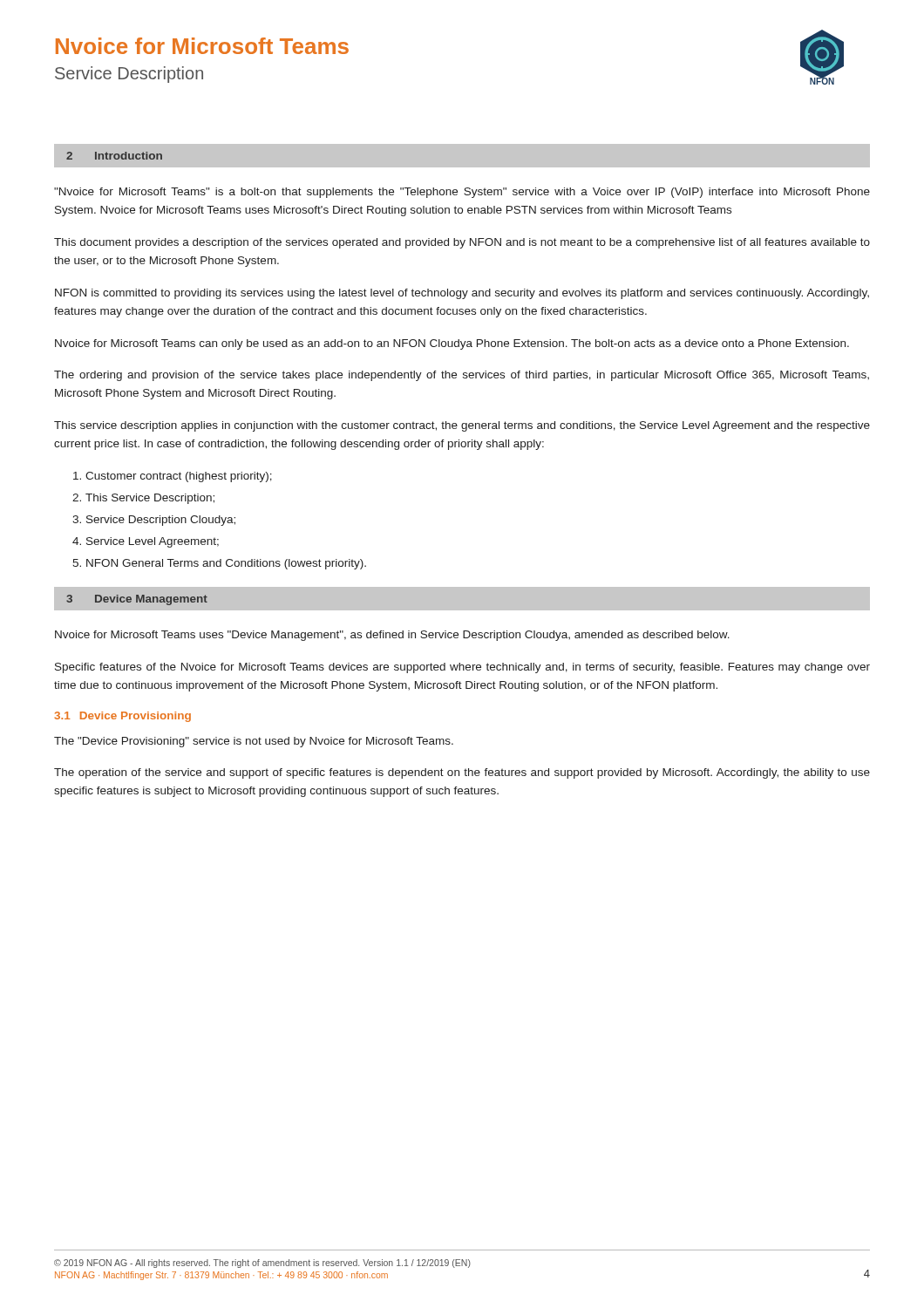924x1308 pixels.
Task: Select the text block that says "The operation of the"
Action: (462, 783)
